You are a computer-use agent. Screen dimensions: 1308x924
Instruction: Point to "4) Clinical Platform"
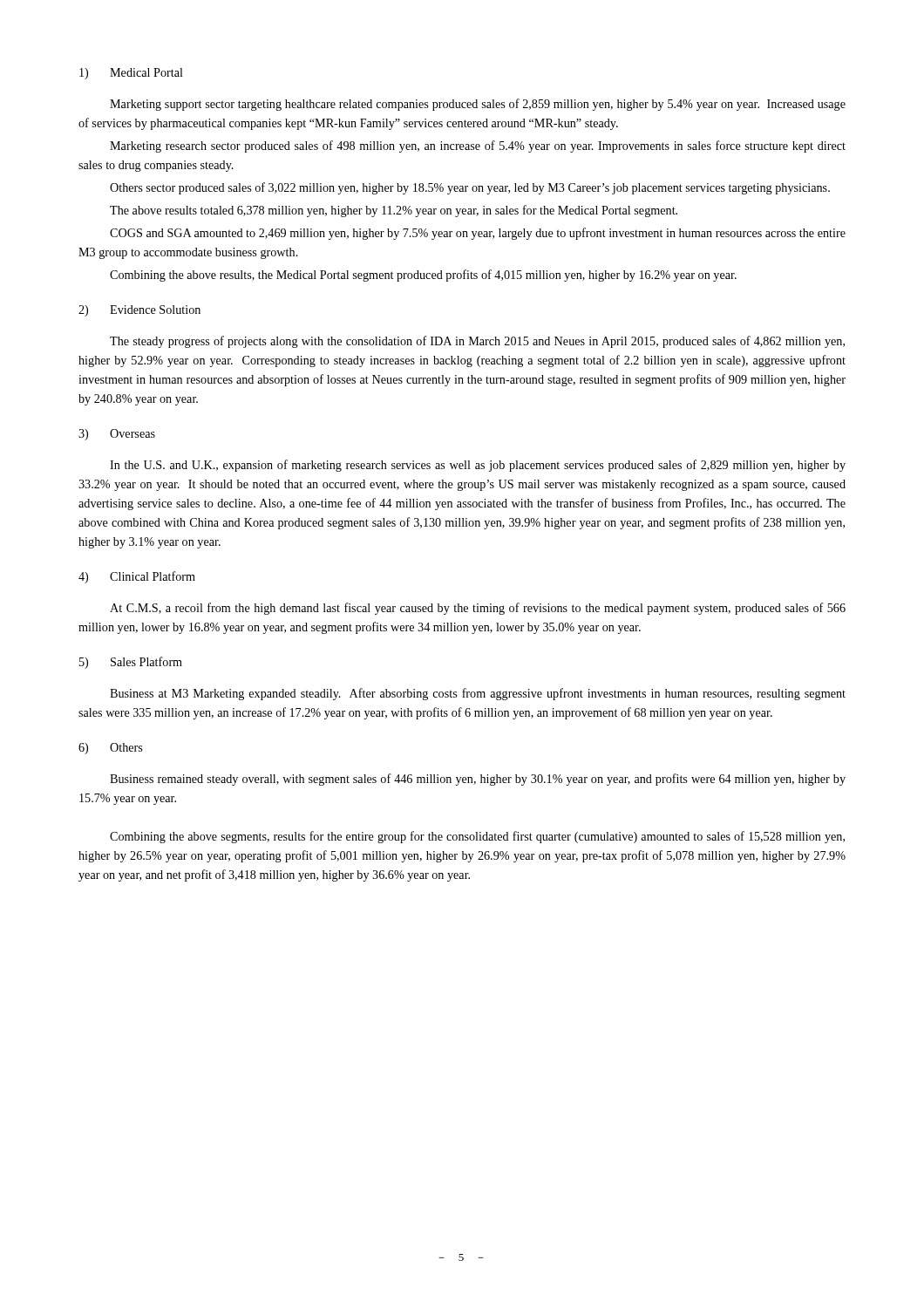[137, 577]
